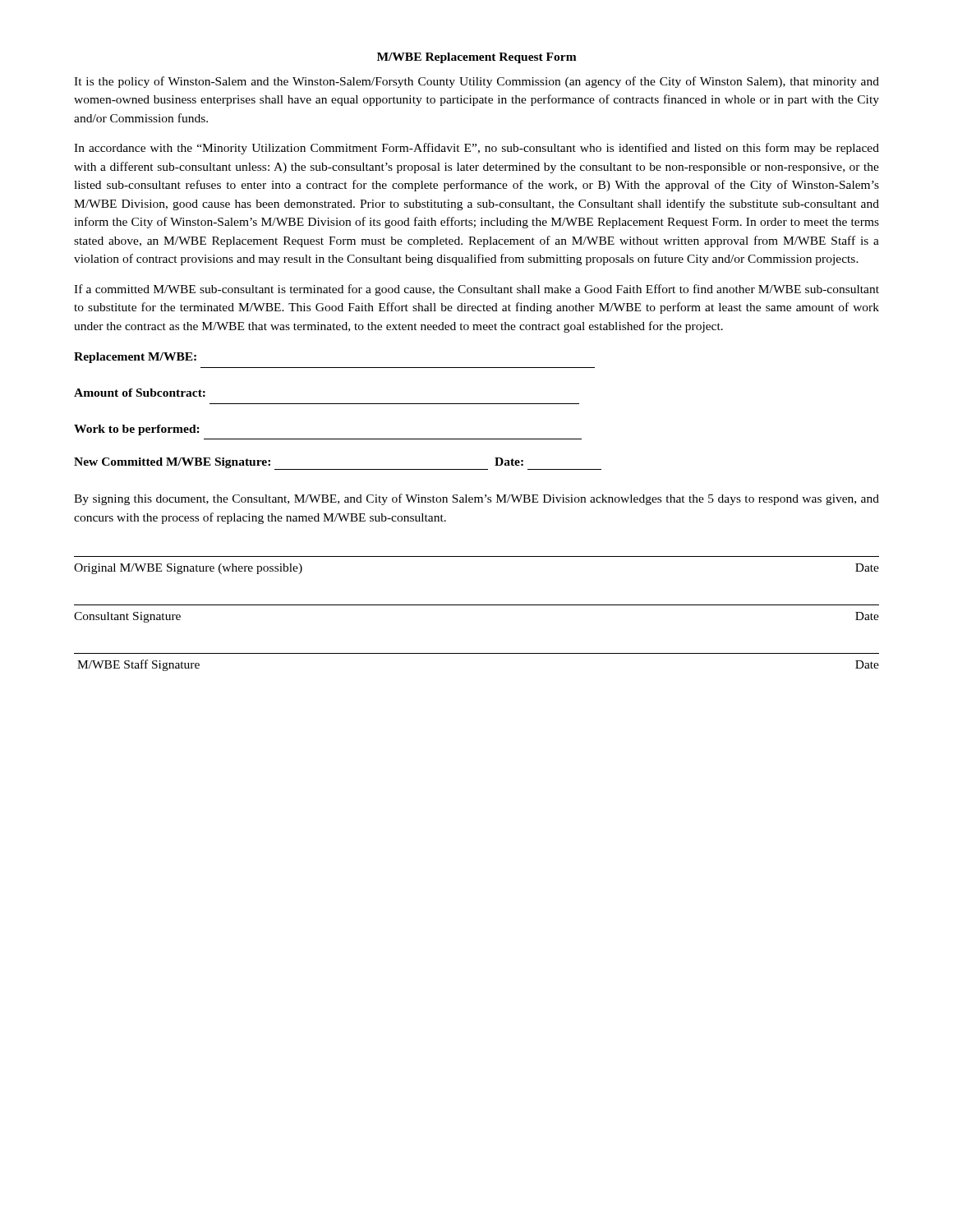Click the passage that begins "In accordance with the “Minority Utilization"
This screenshot has width=953, height=1232.
pyautogui.click(x=476, y=203)
